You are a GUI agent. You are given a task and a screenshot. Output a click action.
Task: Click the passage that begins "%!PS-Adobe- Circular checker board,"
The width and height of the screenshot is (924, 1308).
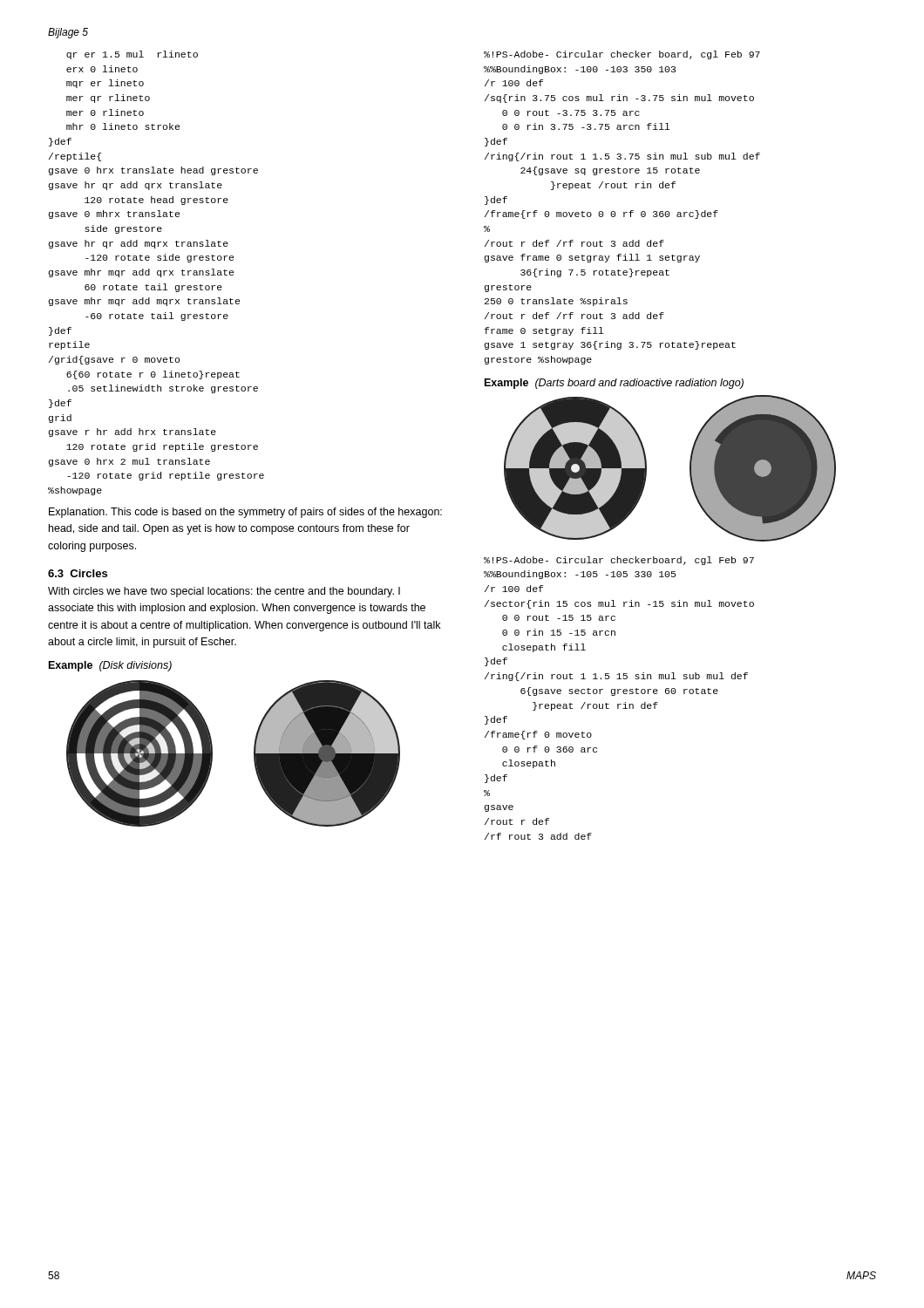[x=684, y=208]
